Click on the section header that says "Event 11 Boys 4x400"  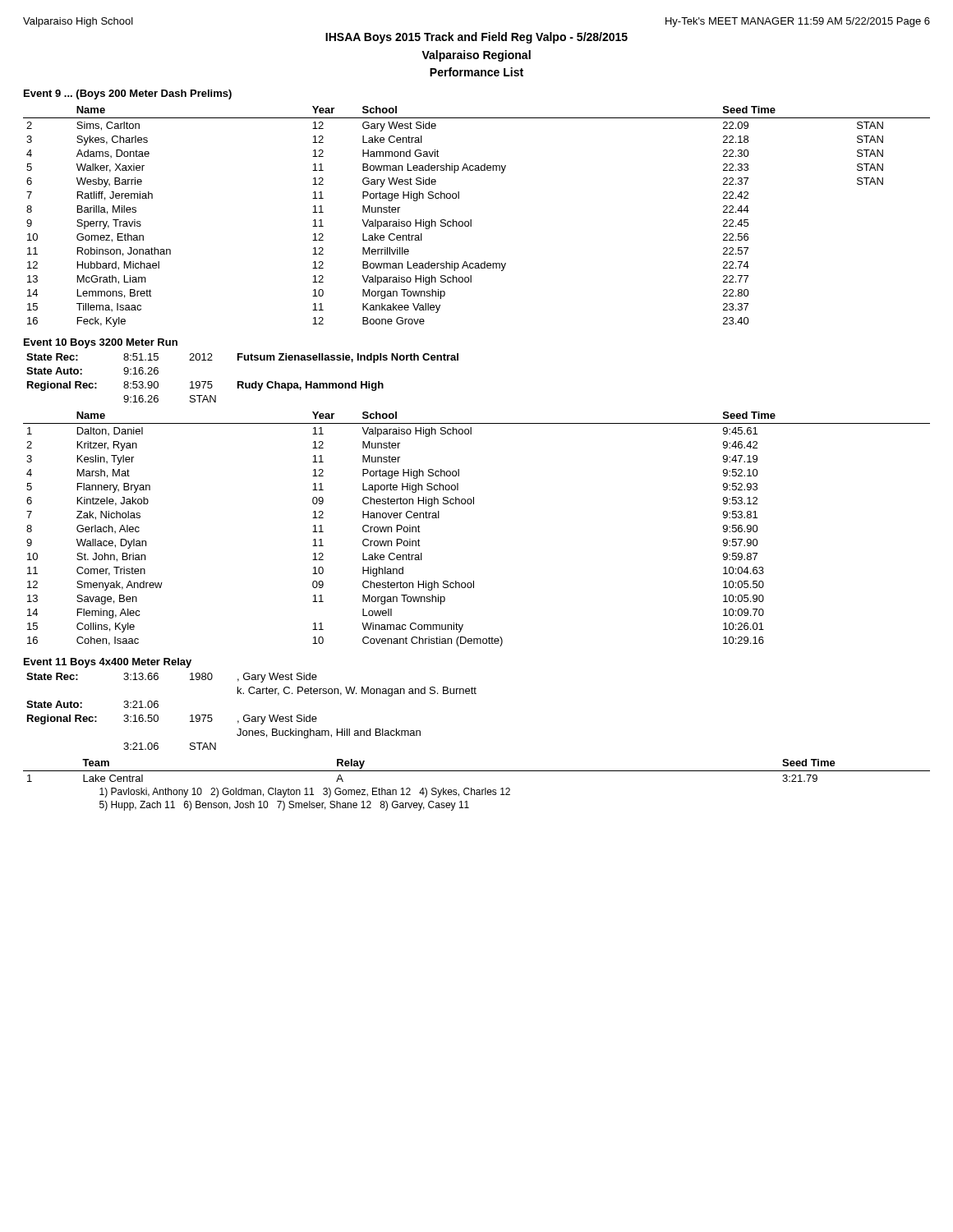tap(107, 662)
